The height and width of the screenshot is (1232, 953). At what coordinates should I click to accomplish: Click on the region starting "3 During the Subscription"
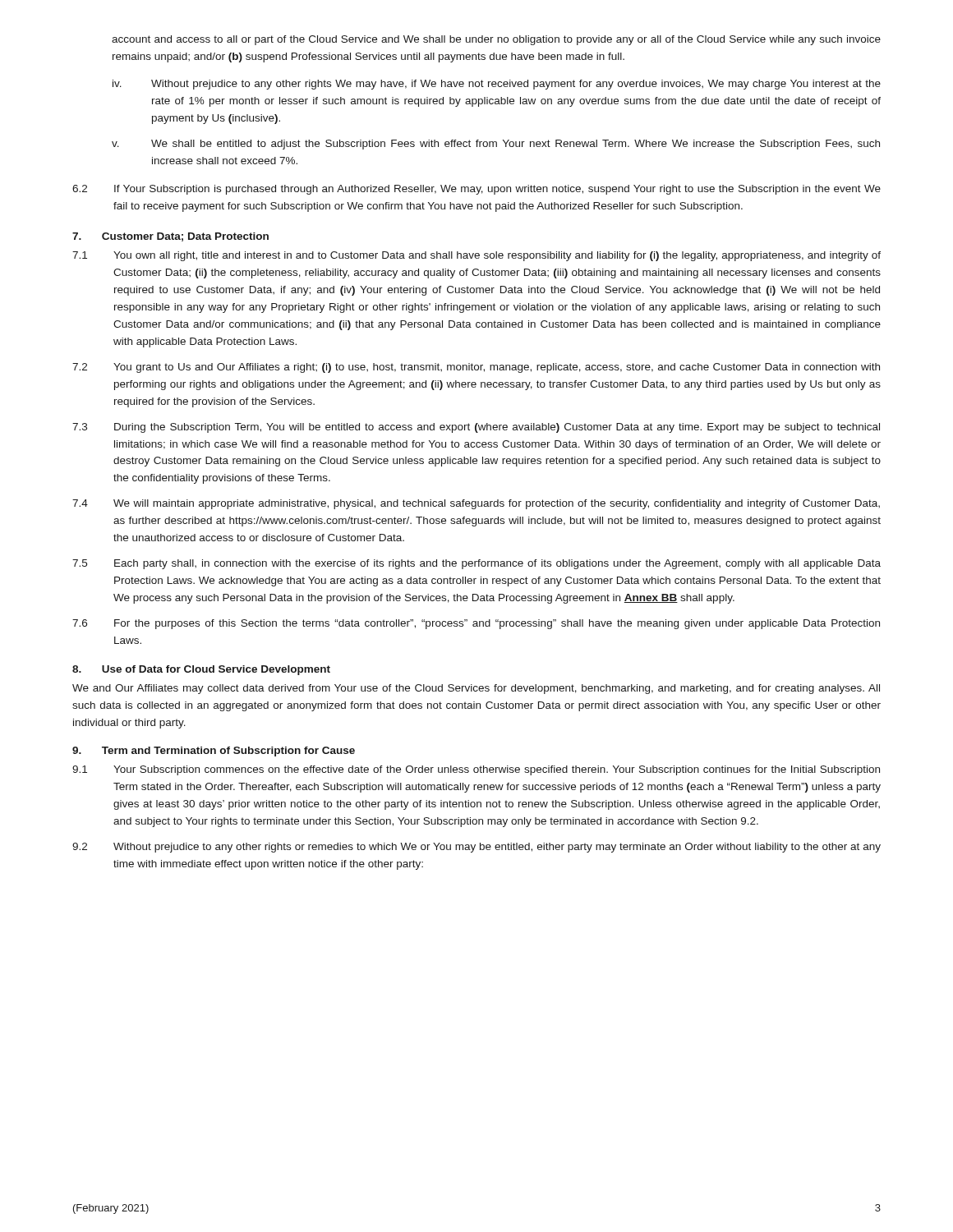pyautogui.click(x=476, y=453)
